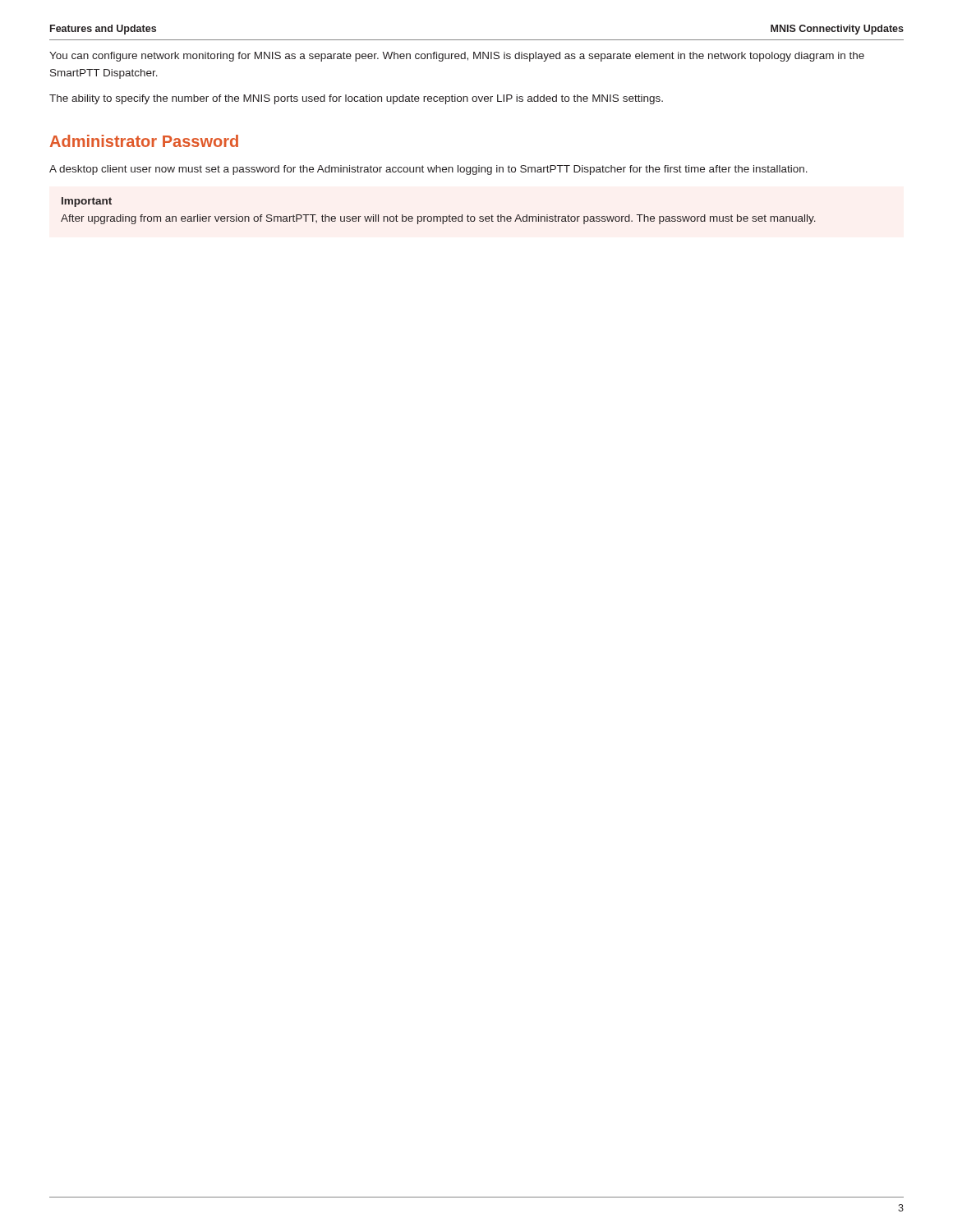The image size is (953, 1232).
Task: Locate the text block that says "Important After upgrading from an earlier version of"
Action: coord(476,211)
